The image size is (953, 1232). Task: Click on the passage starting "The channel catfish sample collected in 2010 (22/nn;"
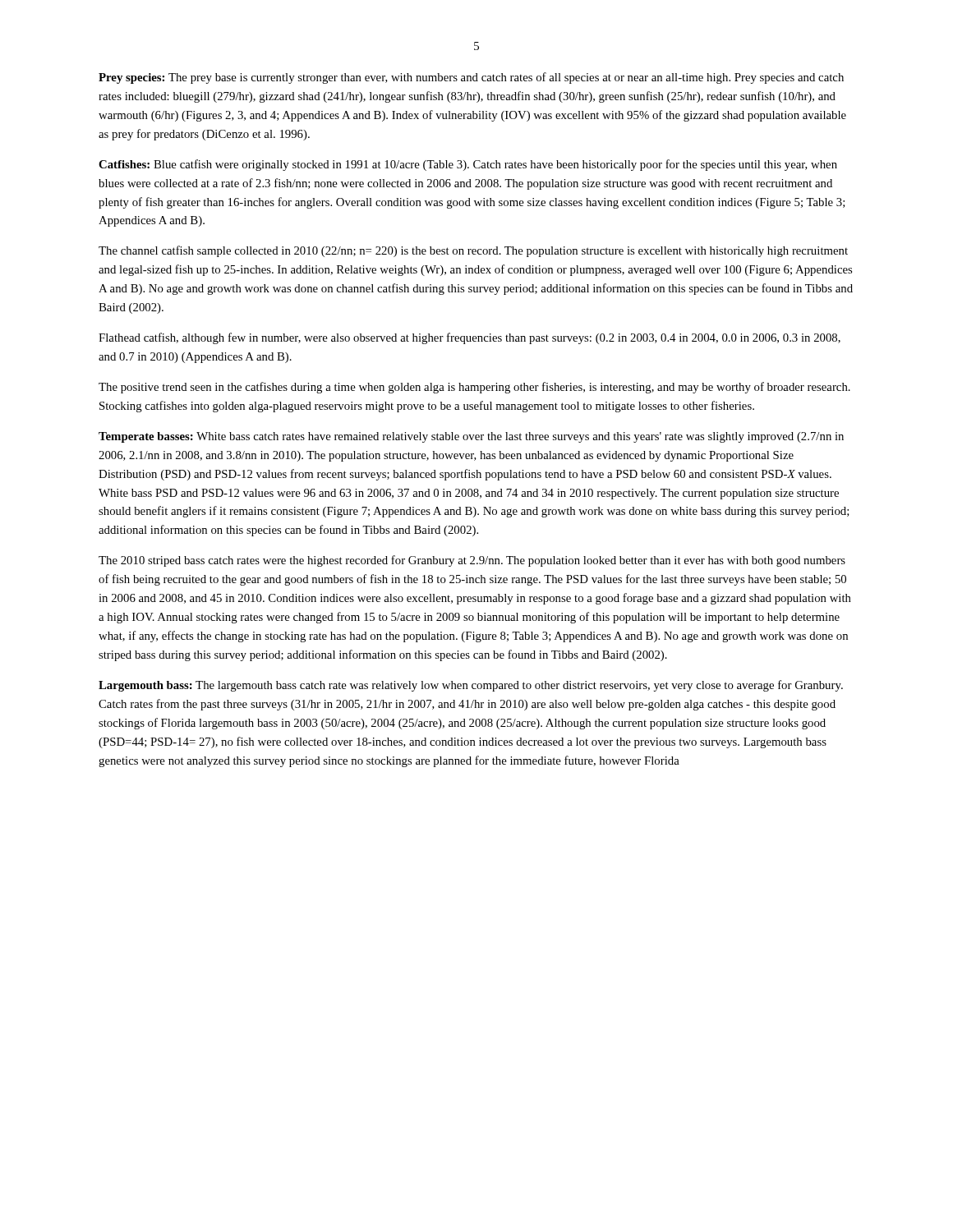(x=476, y=279)
